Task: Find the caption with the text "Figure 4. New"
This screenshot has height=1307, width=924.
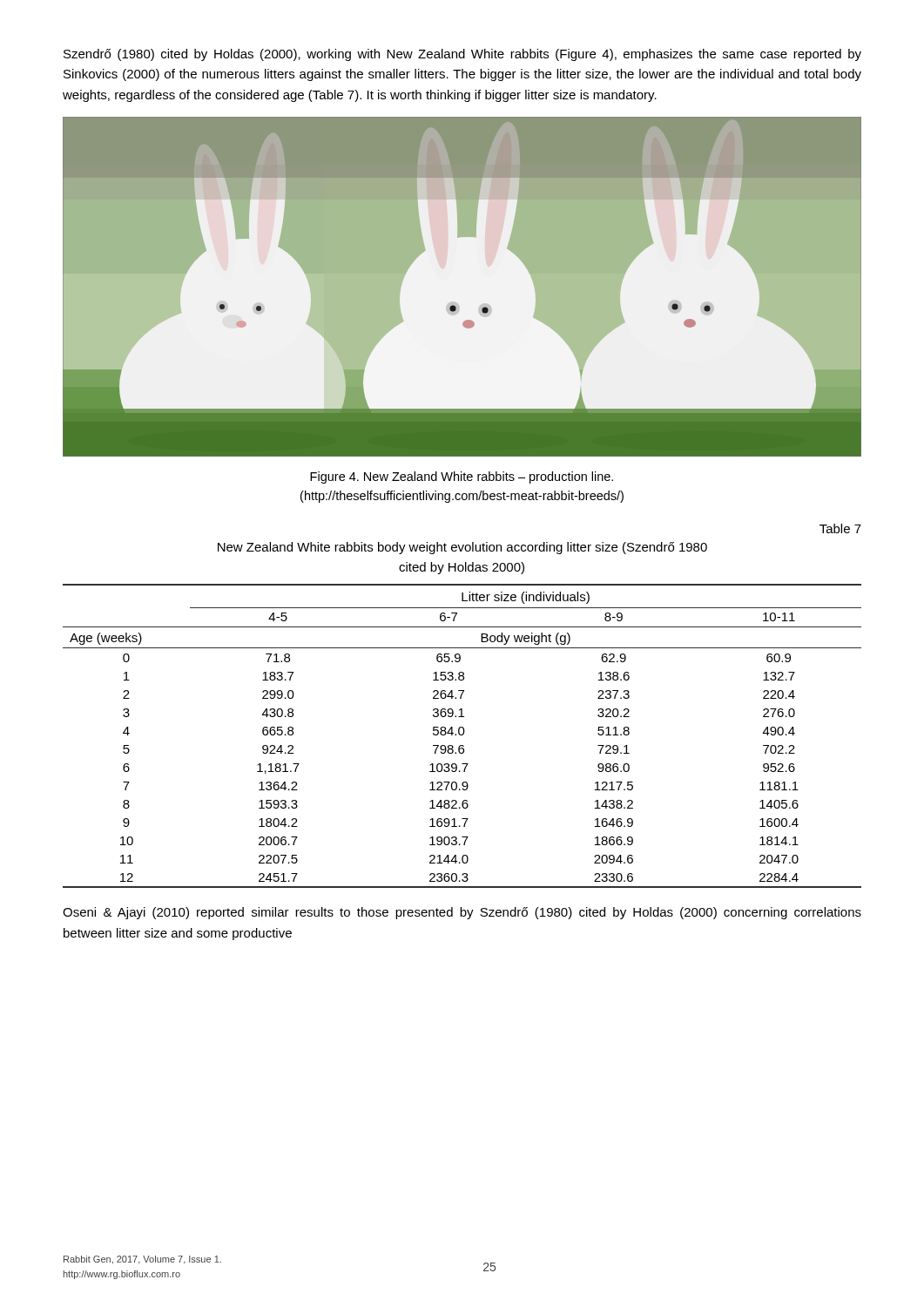Action: pyautogui.click(x=462, y=486)
